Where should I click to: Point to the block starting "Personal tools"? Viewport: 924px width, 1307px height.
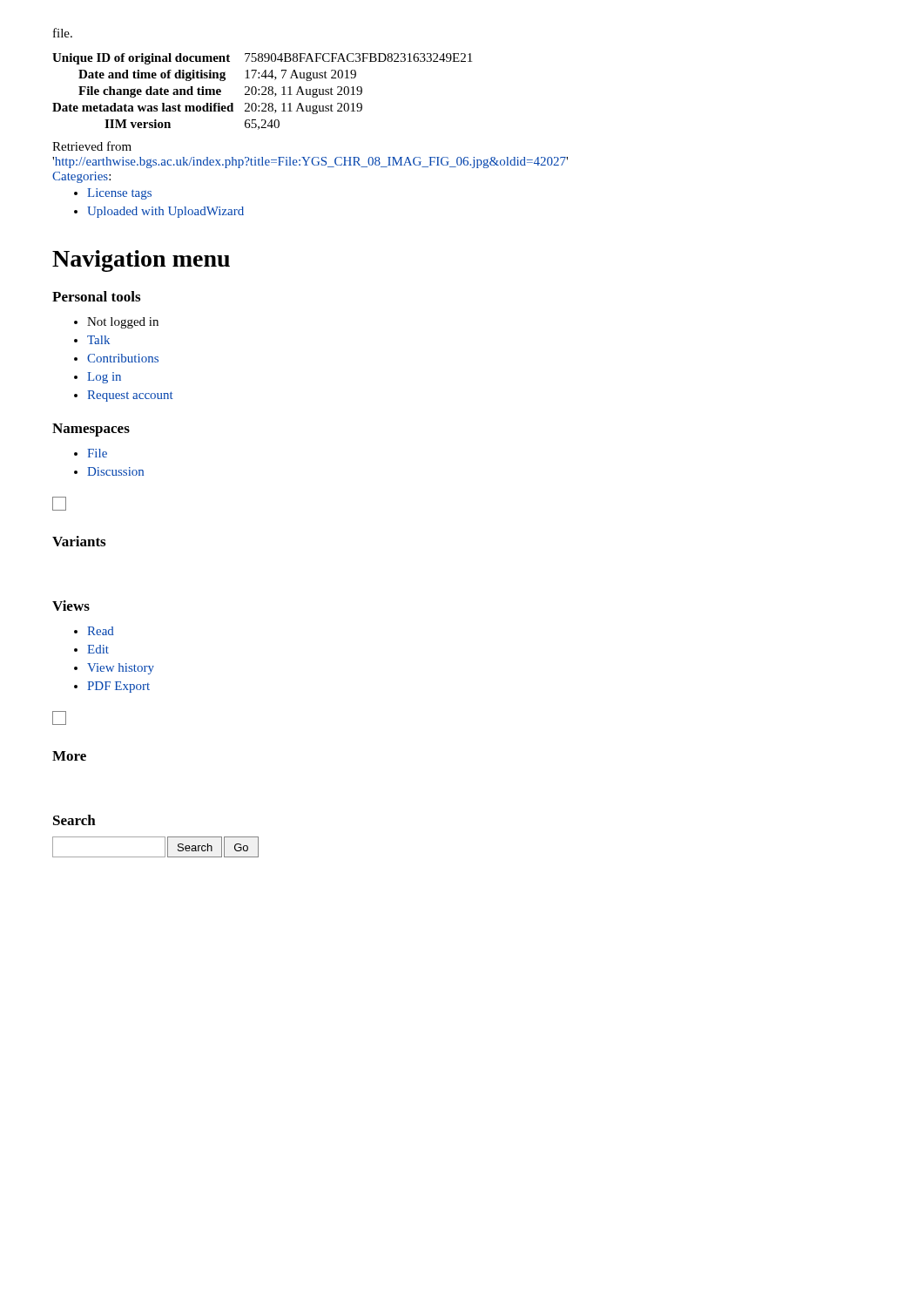[x=96, y=297]
